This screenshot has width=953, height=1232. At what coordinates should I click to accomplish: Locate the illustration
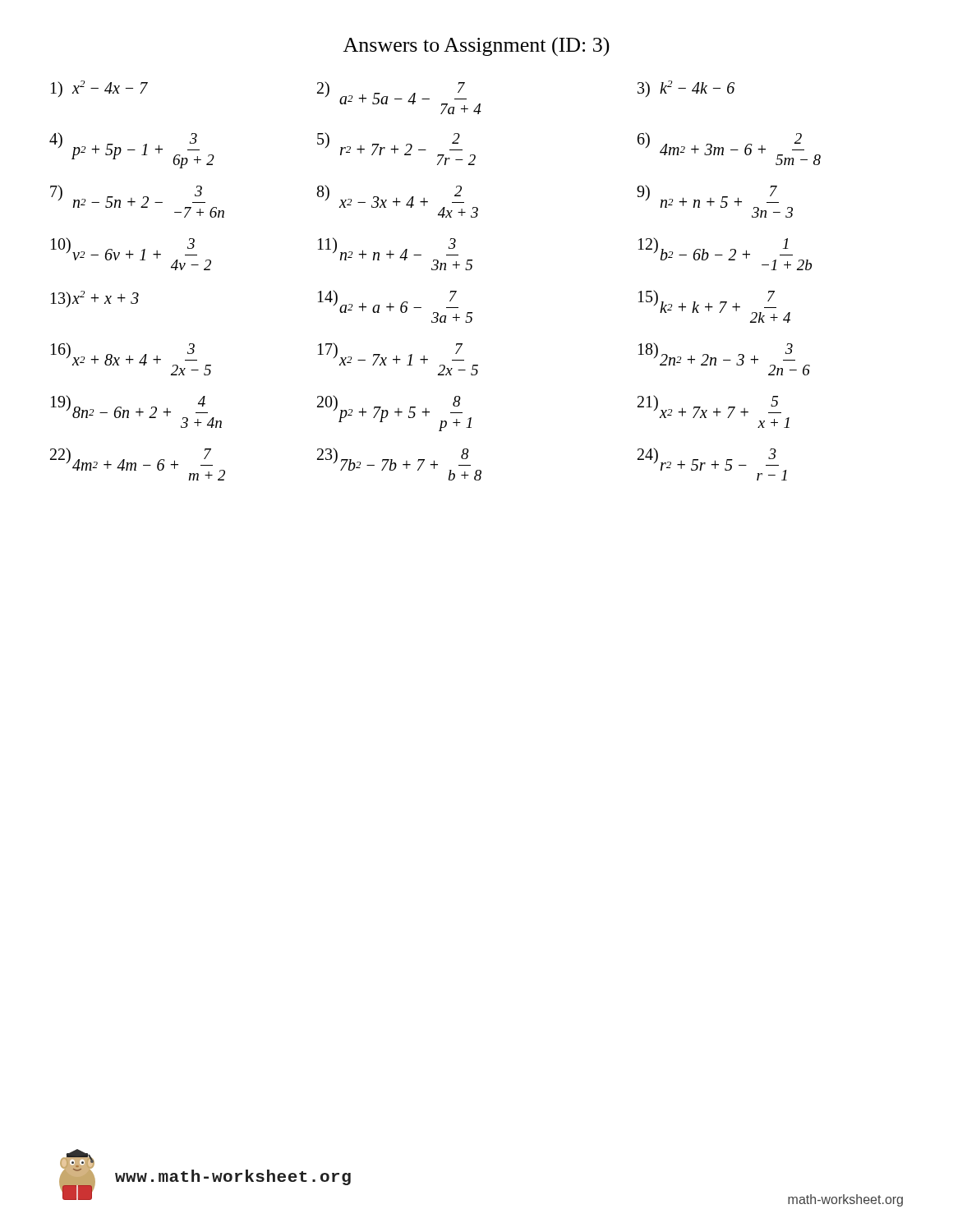point(77,1177)
